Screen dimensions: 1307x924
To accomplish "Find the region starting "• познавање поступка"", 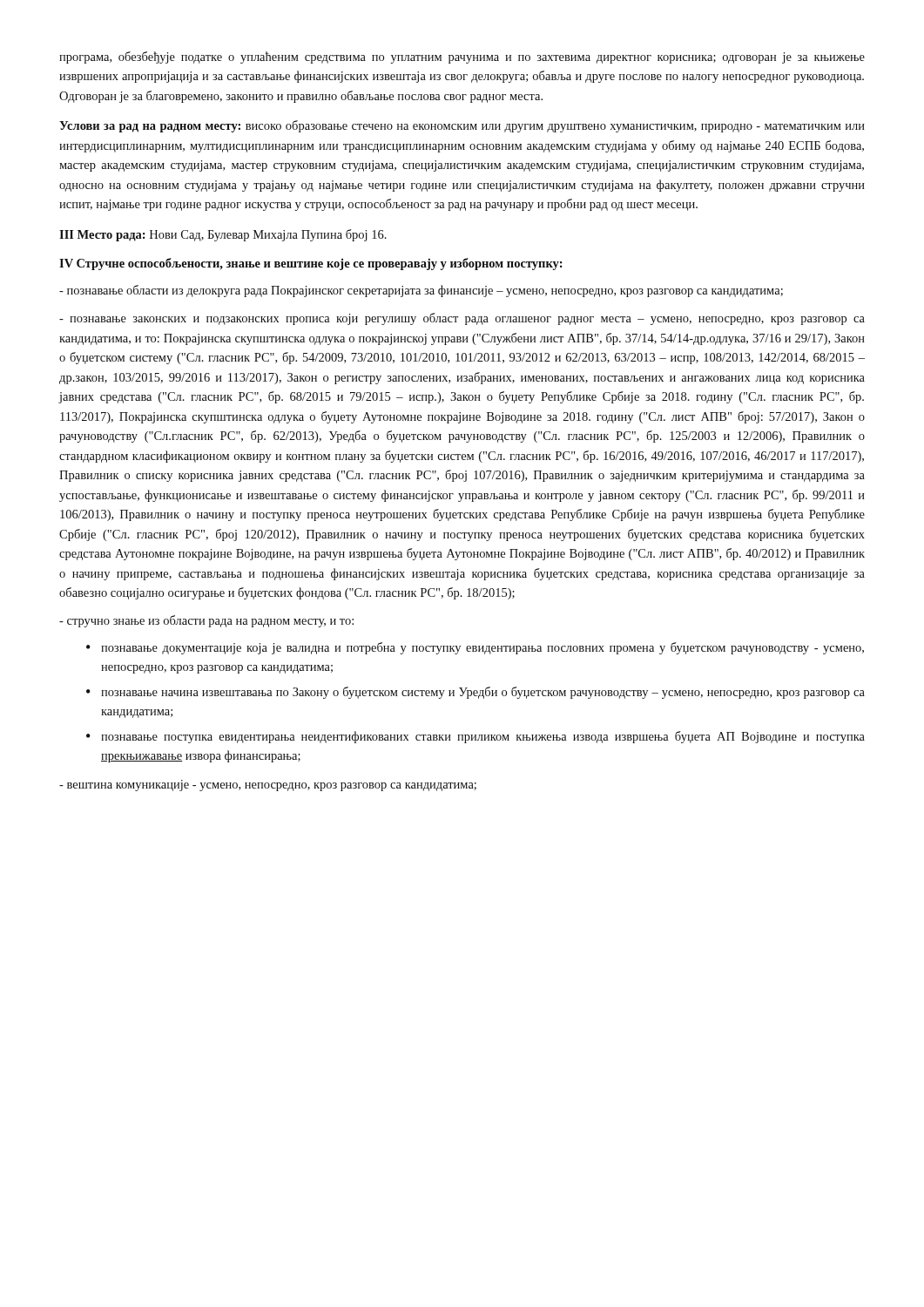I will point(475,746).
